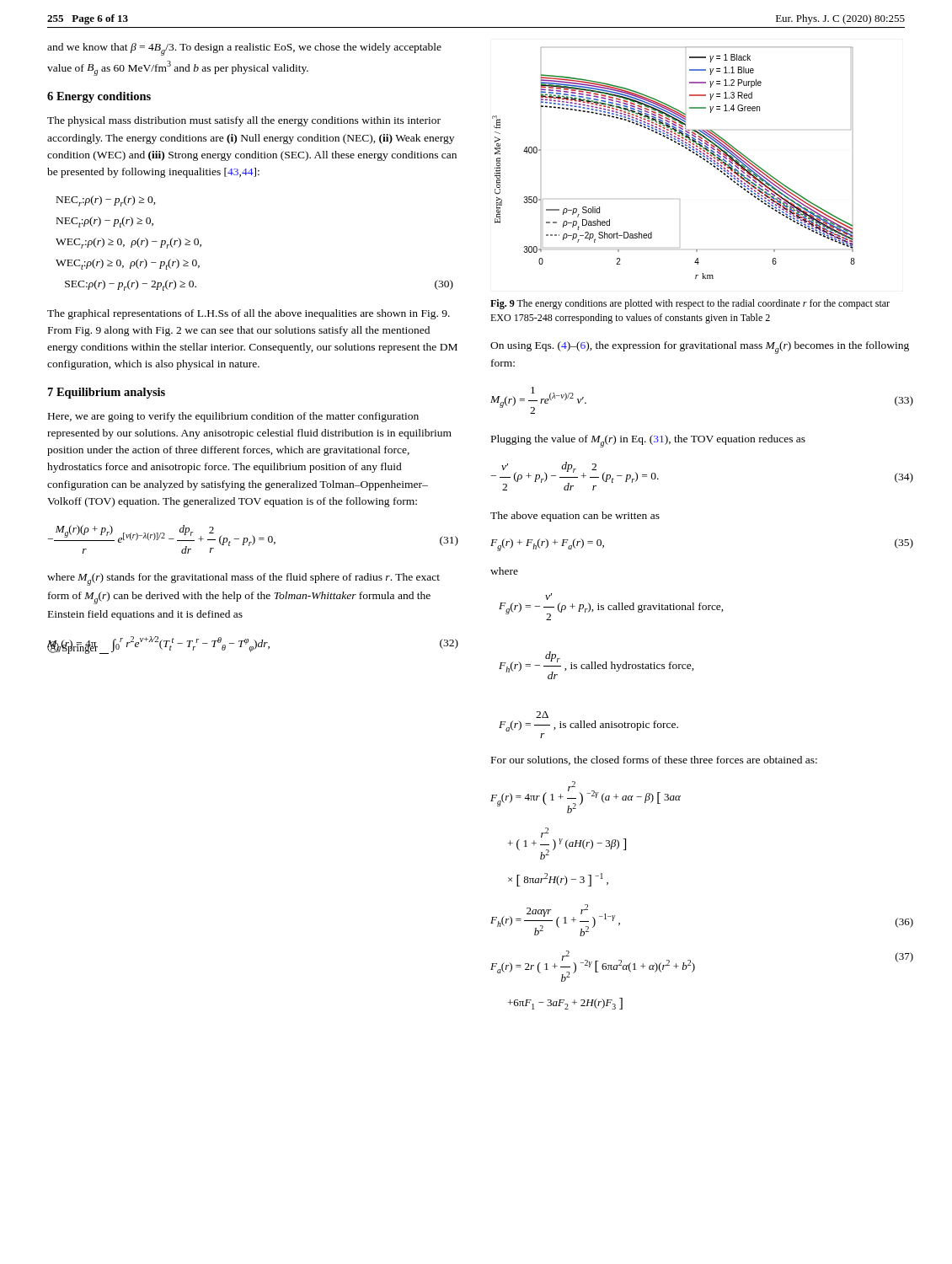Click the passage that begins "where Mg(r) stands for"

point(243,595)
